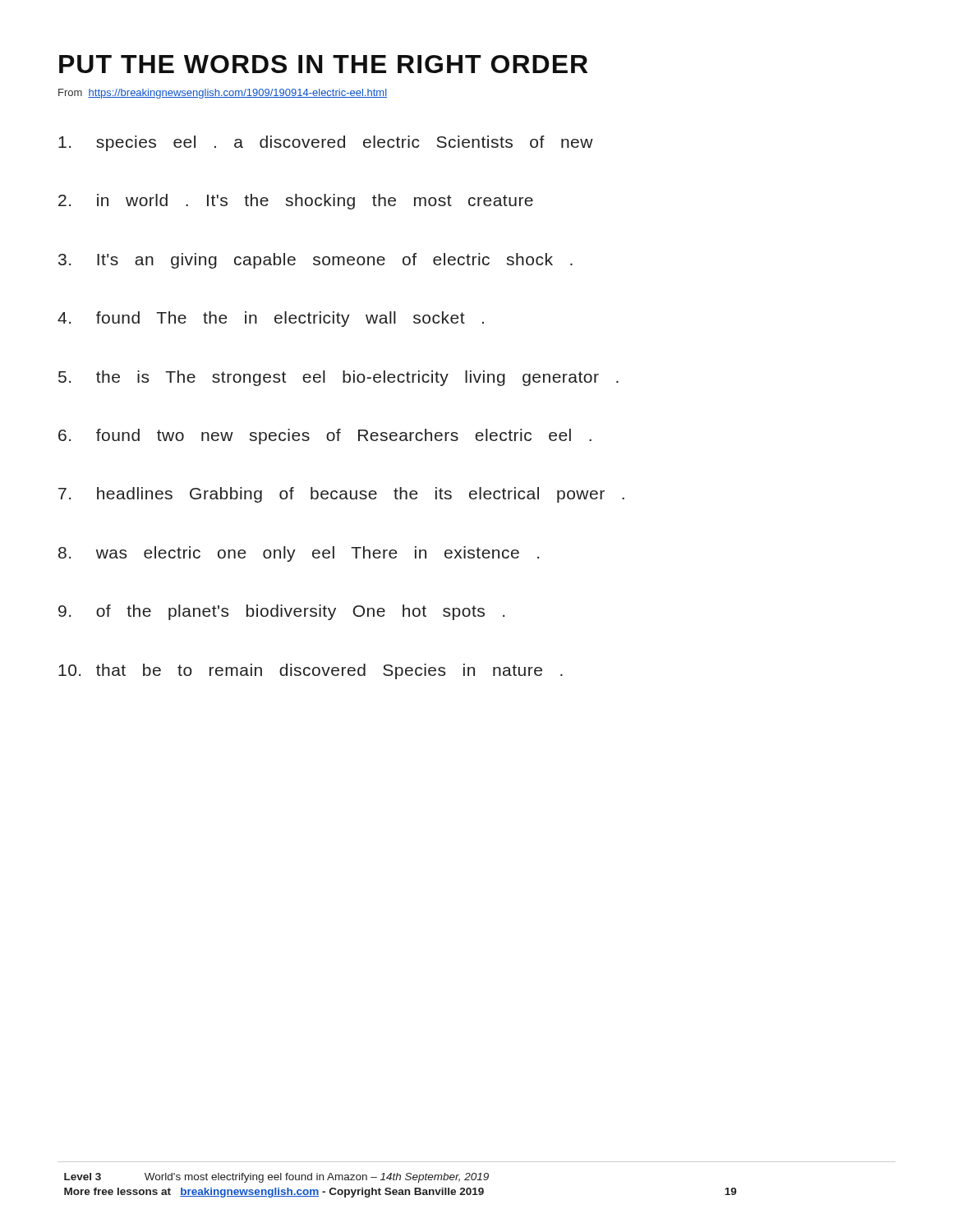Screen dimensions: 1232x953
Task: Navigate to the element starting "3. It's an giving capable someone of"
Action: [316, 259]
